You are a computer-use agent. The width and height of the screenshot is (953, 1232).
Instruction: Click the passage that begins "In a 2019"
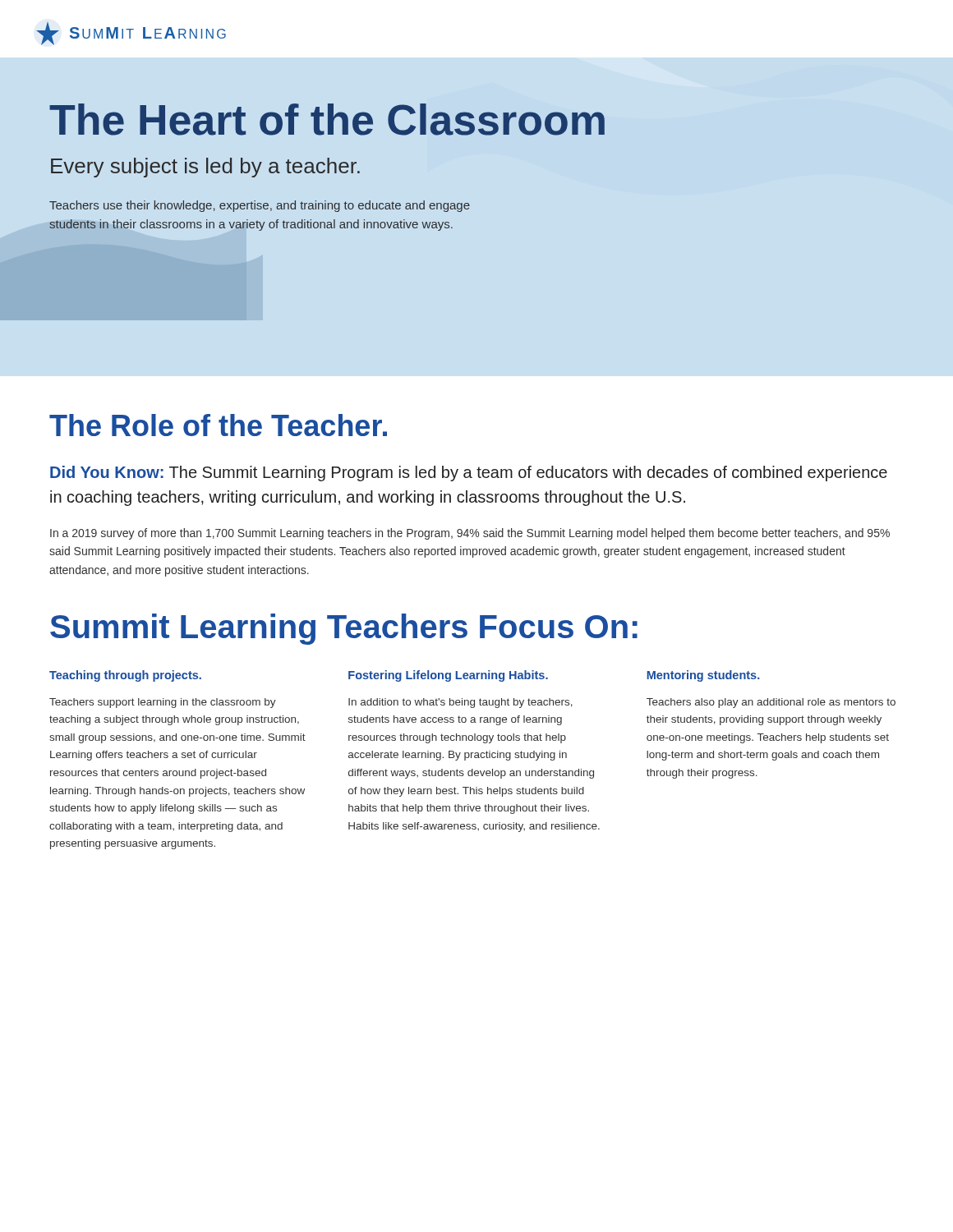tap(476, 552)
